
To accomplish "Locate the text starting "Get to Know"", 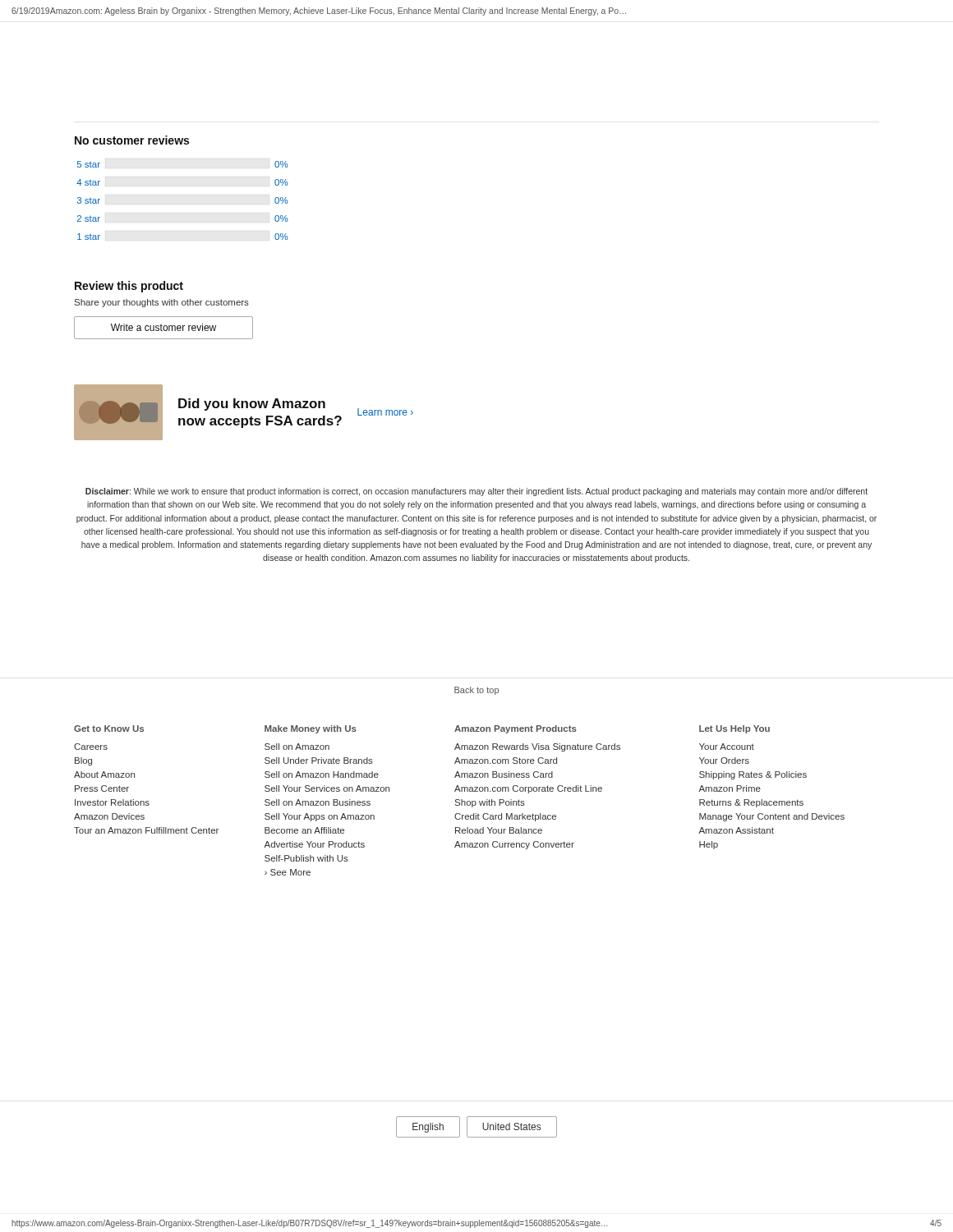I will click(x=109, y=729).
